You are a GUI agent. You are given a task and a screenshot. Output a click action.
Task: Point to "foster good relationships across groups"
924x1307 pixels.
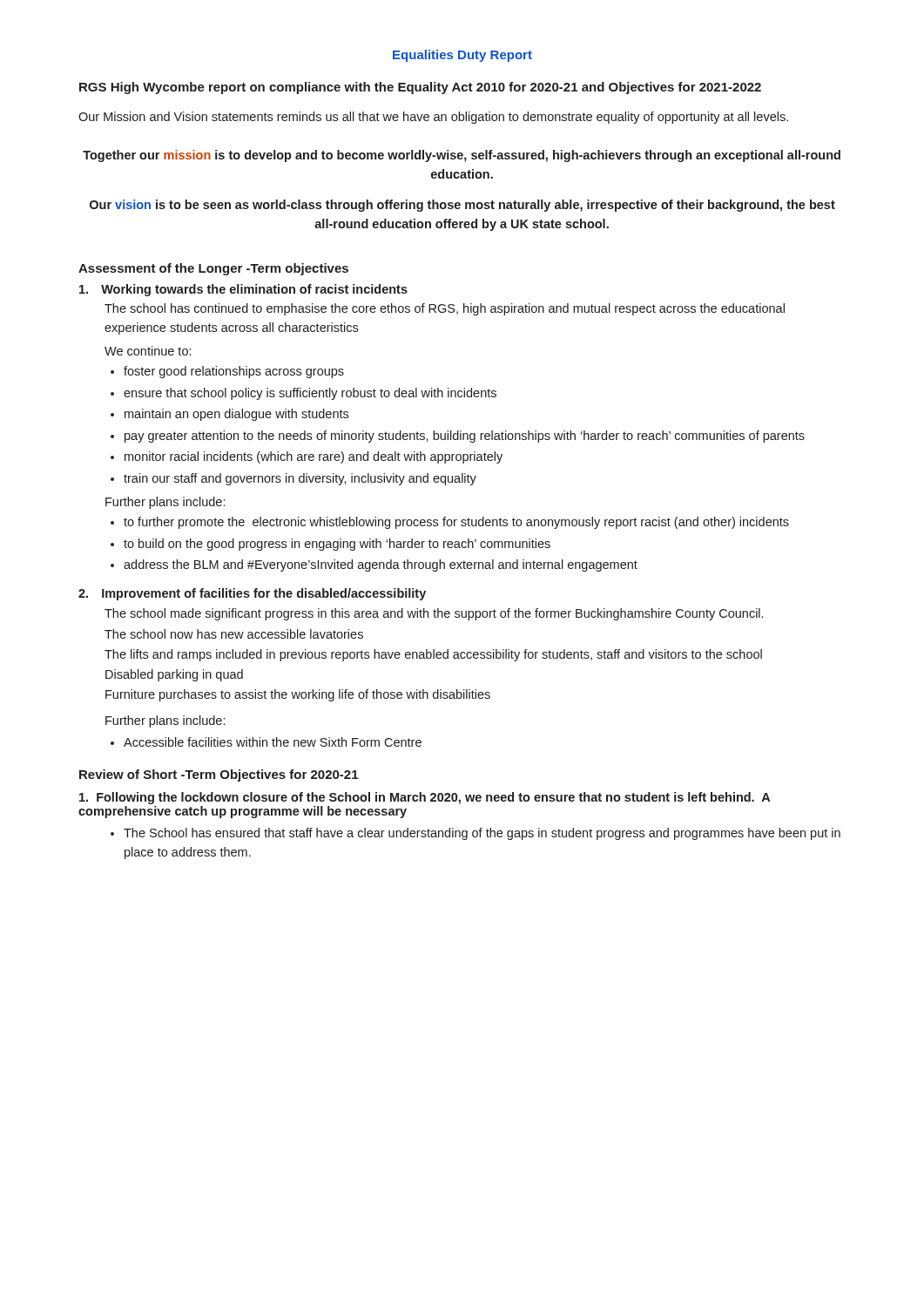pyautogui.click(x=234, y=371)
